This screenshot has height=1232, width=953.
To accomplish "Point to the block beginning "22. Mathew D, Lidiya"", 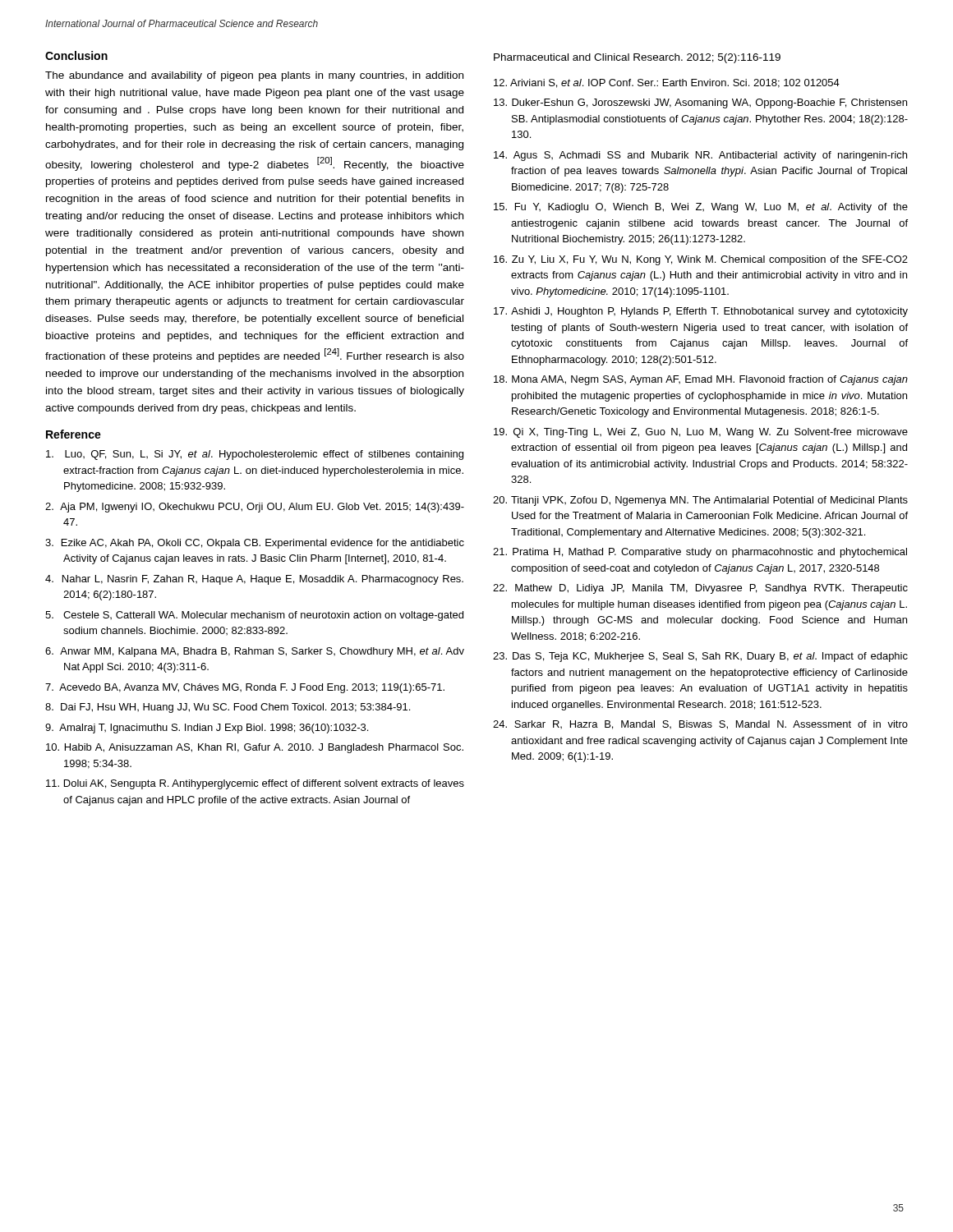I will pos(700,612).
